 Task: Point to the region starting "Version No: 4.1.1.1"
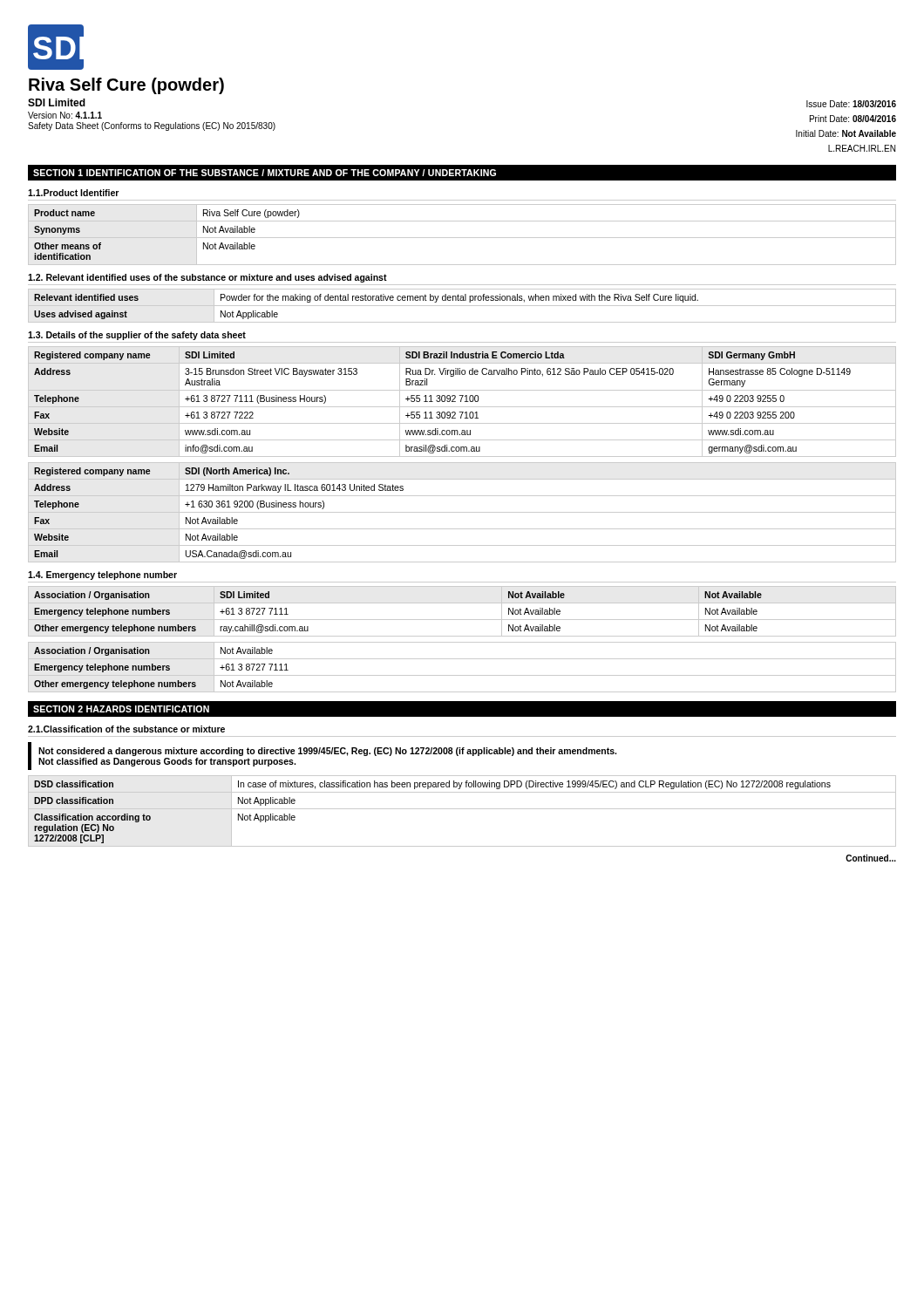(65, 116)
